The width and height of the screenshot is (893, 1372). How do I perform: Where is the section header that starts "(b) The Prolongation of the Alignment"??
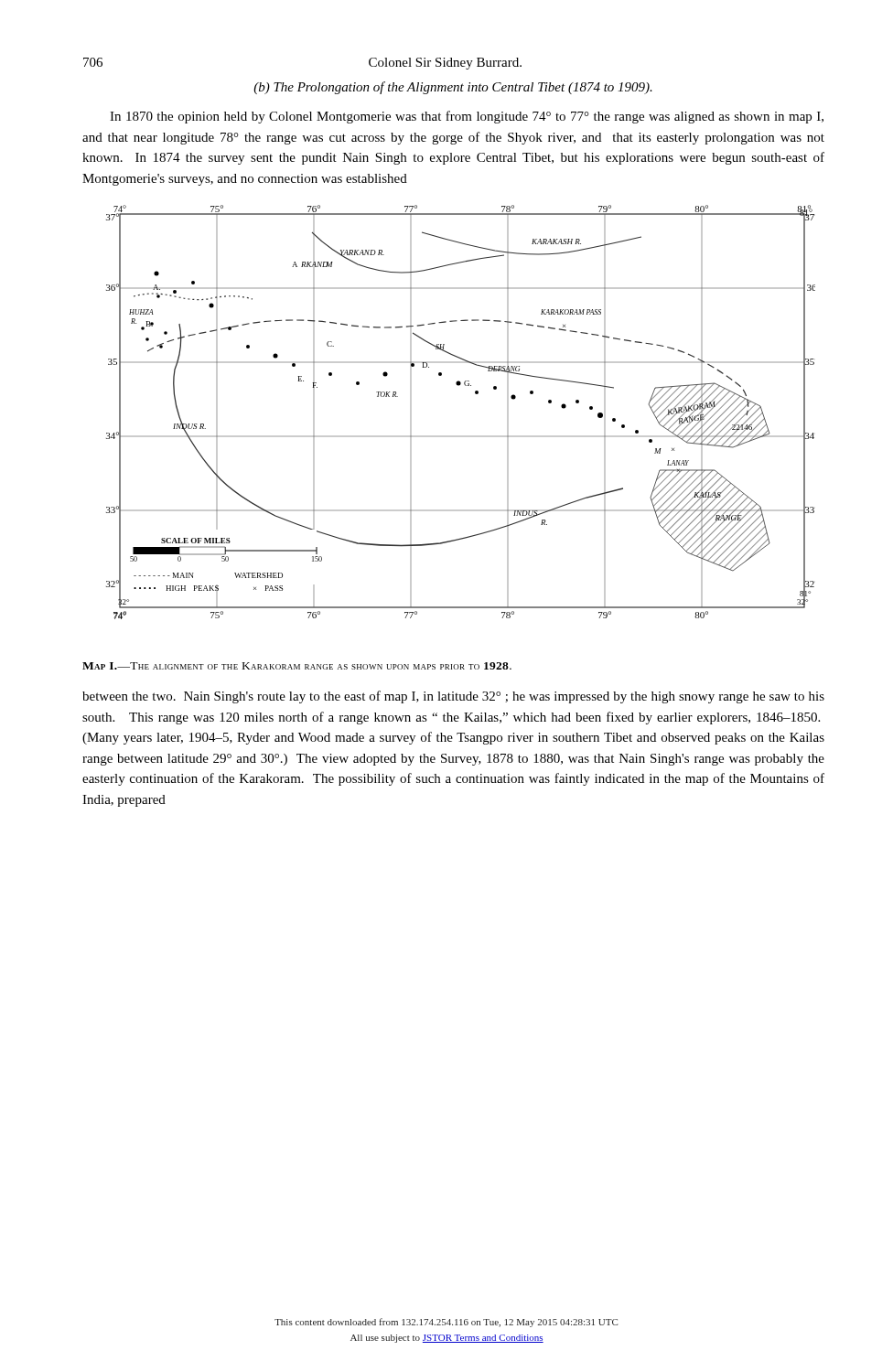453,87
